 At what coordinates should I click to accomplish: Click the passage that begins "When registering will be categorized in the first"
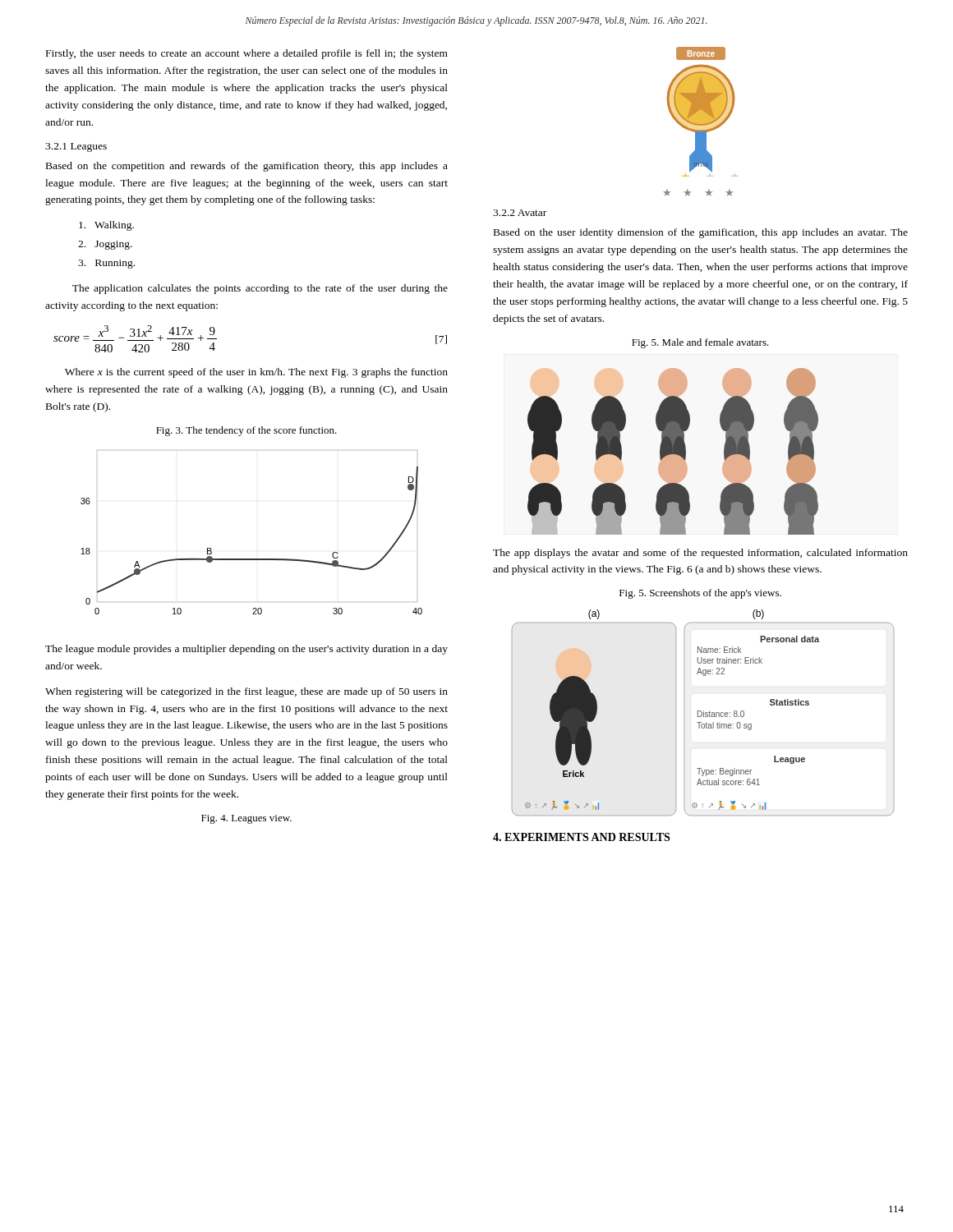pos(246,742)
